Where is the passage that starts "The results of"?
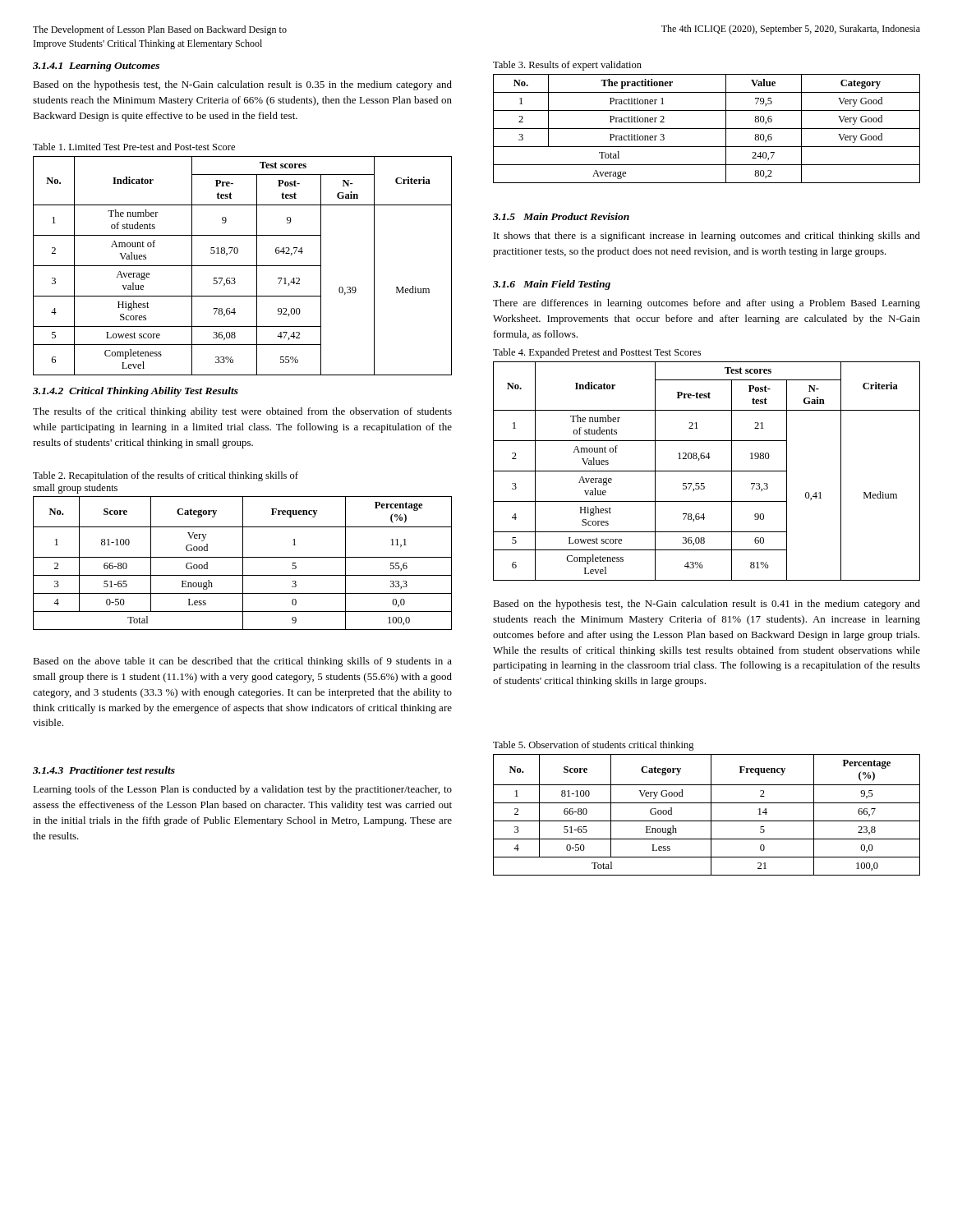Image resolution: width=953 pixels, height=1232 pixels. (x=242, y=427)
